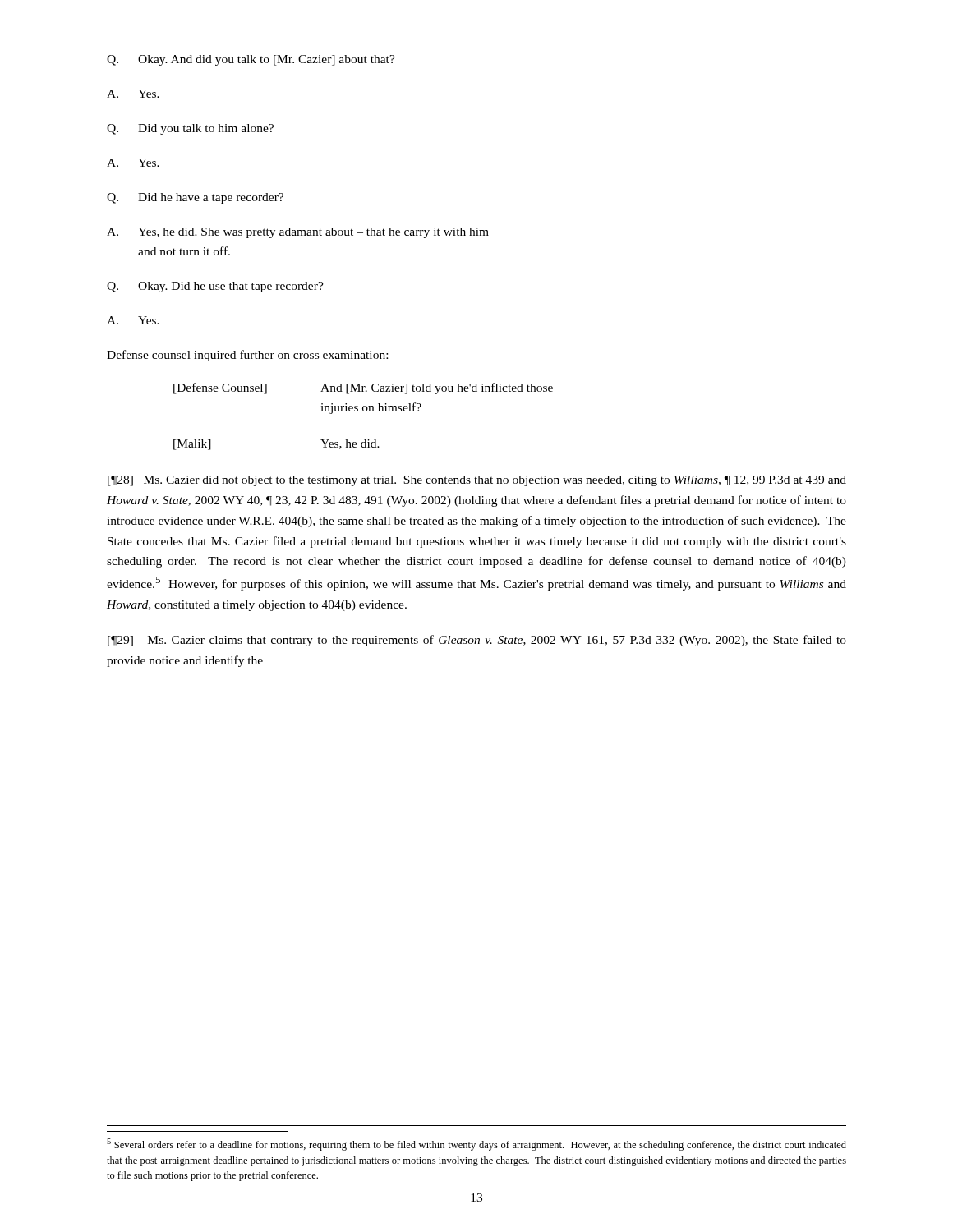Point to the passage starting "Defense counsel inquired further on"
This screenshot has height=1232, width=953.
248,355
